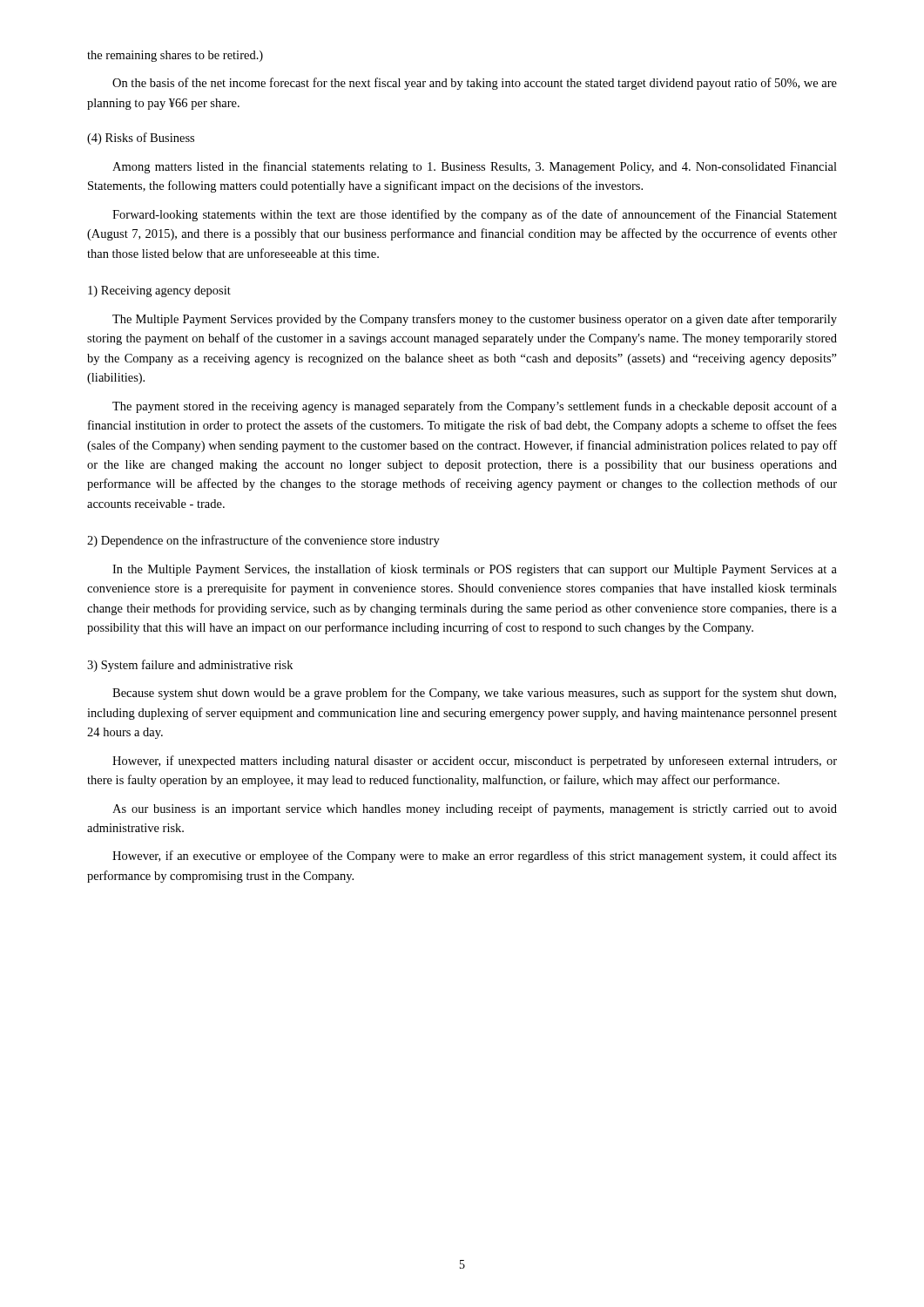The height and width of the screenshot is (1307, 924).
Task: Select the text block with the text "Forward-looking statements within the text"
Action: (462, 234)
